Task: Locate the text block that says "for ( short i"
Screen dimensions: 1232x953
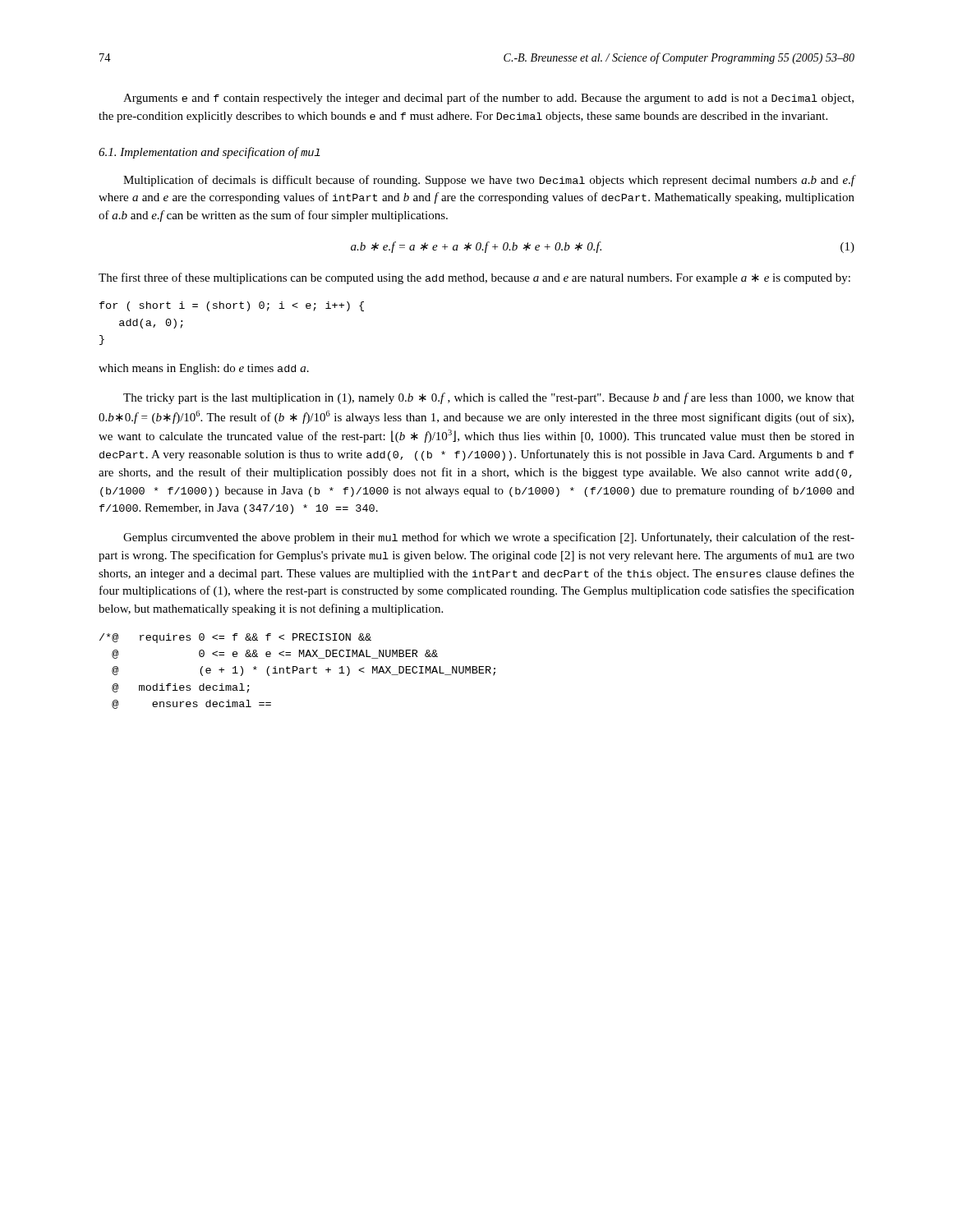Action: point(232,306)
